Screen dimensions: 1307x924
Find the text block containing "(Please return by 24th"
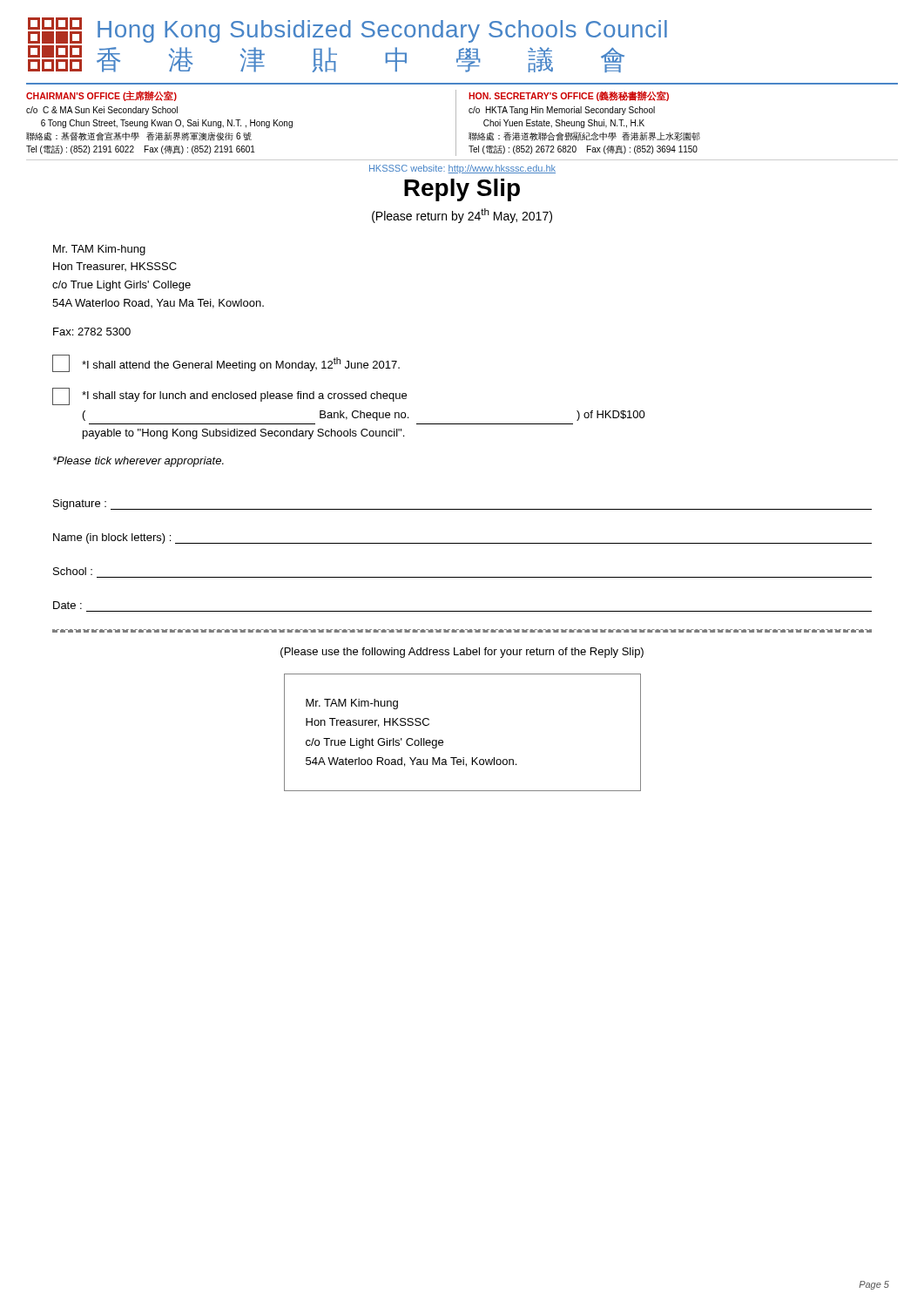tap(462, 214)
